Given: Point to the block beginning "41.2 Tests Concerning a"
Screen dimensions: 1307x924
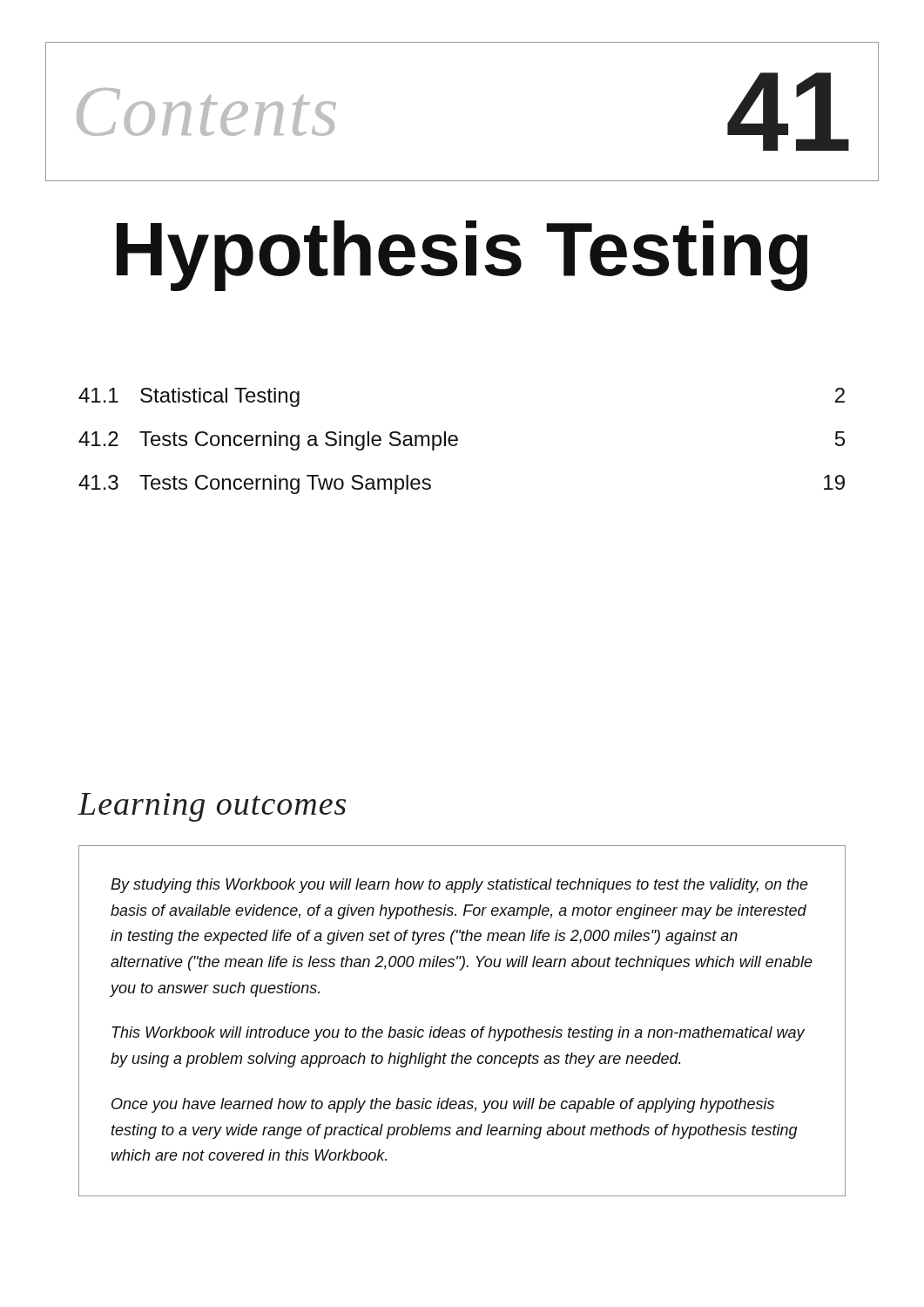Looking at the screenshot, I should point(462,439).
